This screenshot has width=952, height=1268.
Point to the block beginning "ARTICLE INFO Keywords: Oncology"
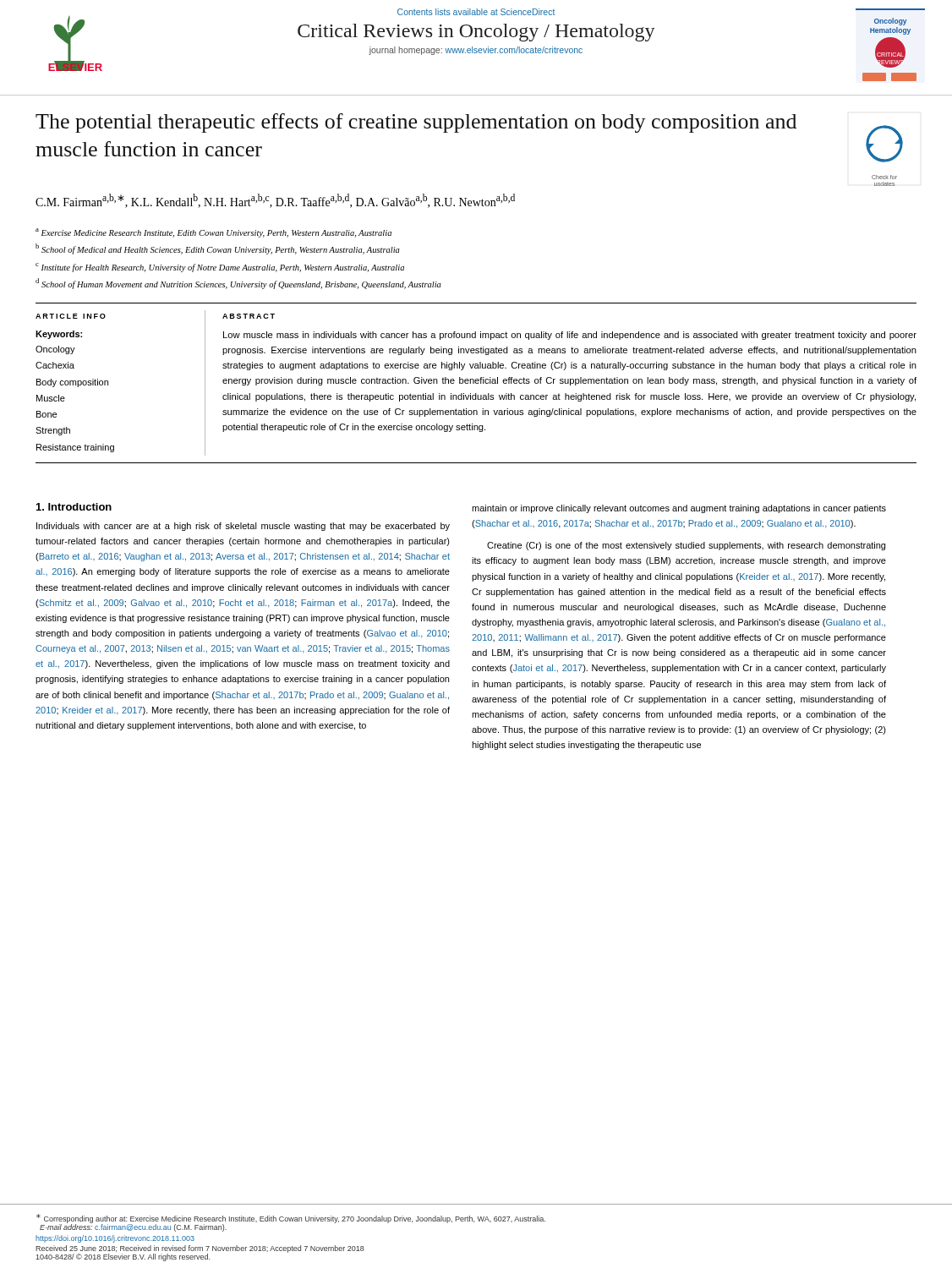pyautogui.click(x=115, y=384)
